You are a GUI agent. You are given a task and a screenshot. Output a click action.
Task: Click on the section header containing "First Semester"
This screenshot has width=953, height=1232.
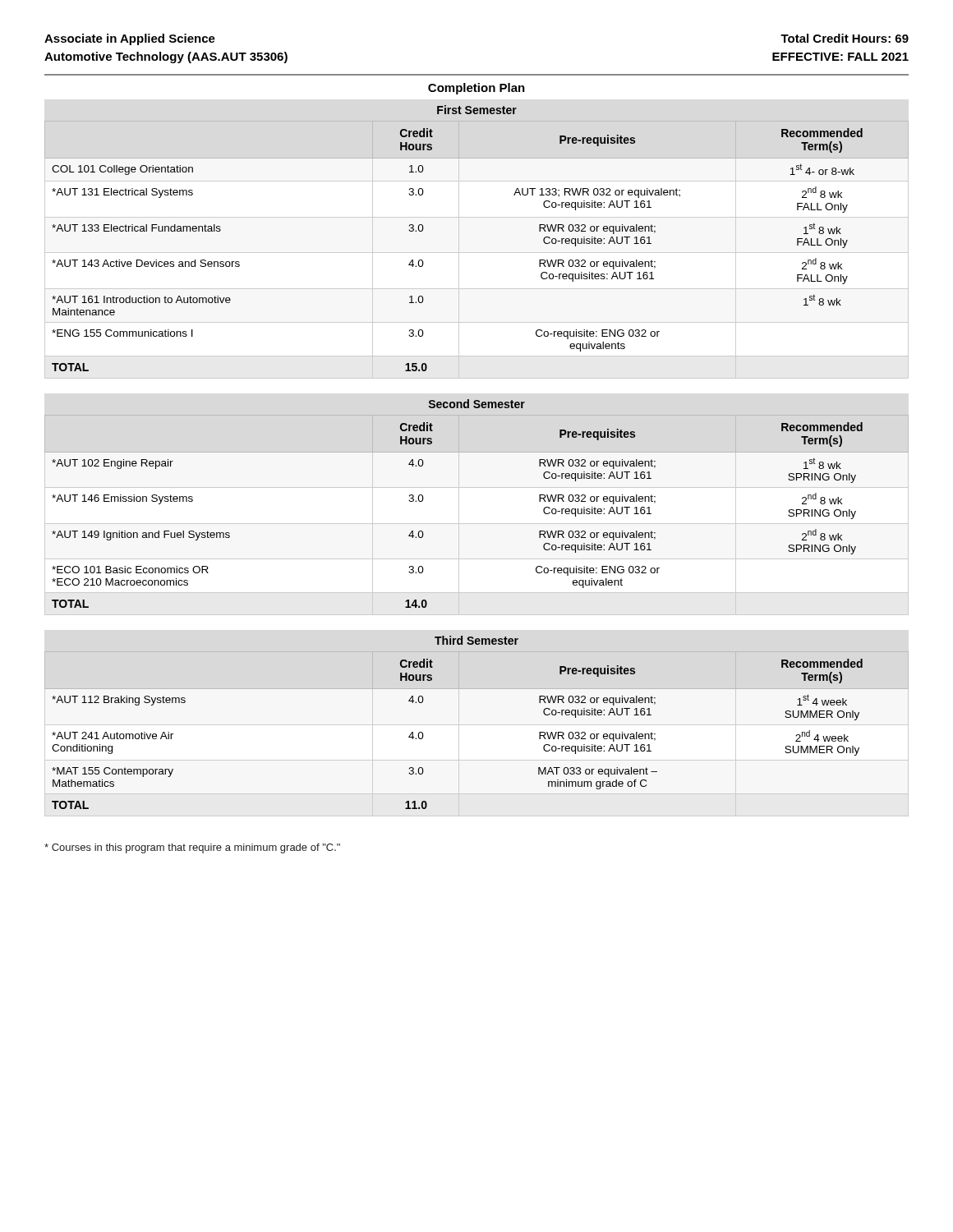tap(476, 110)
